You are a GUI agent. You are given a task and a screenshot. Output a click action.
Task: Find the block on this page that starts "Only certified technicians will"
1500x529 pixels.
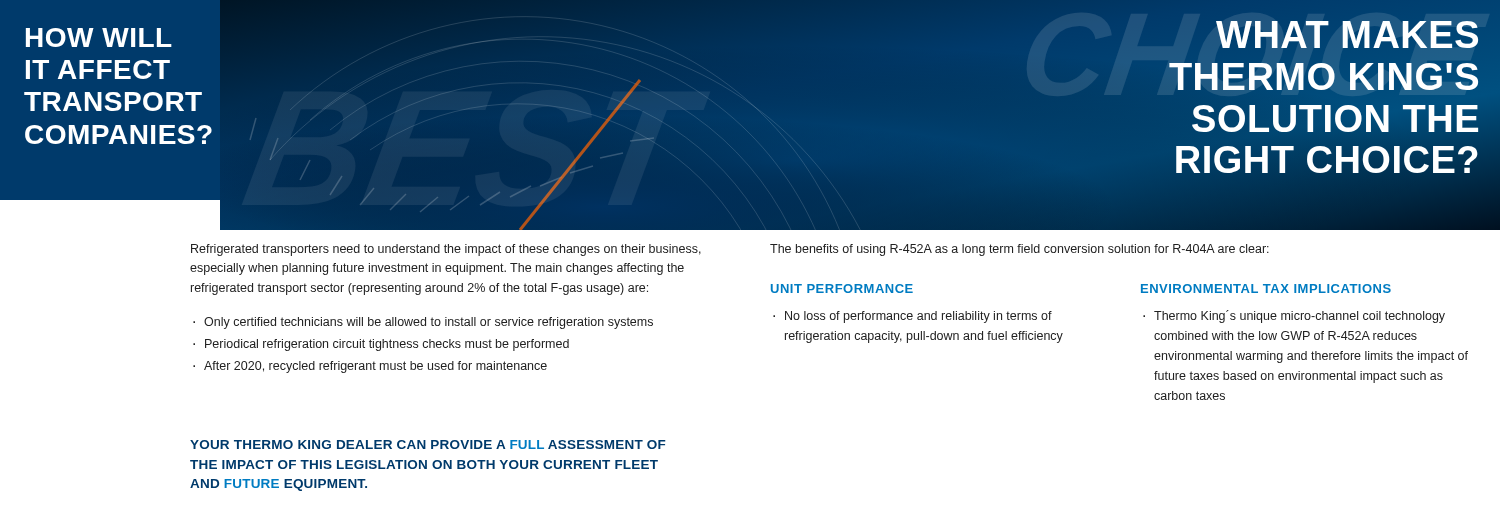[x=429, y=322]
